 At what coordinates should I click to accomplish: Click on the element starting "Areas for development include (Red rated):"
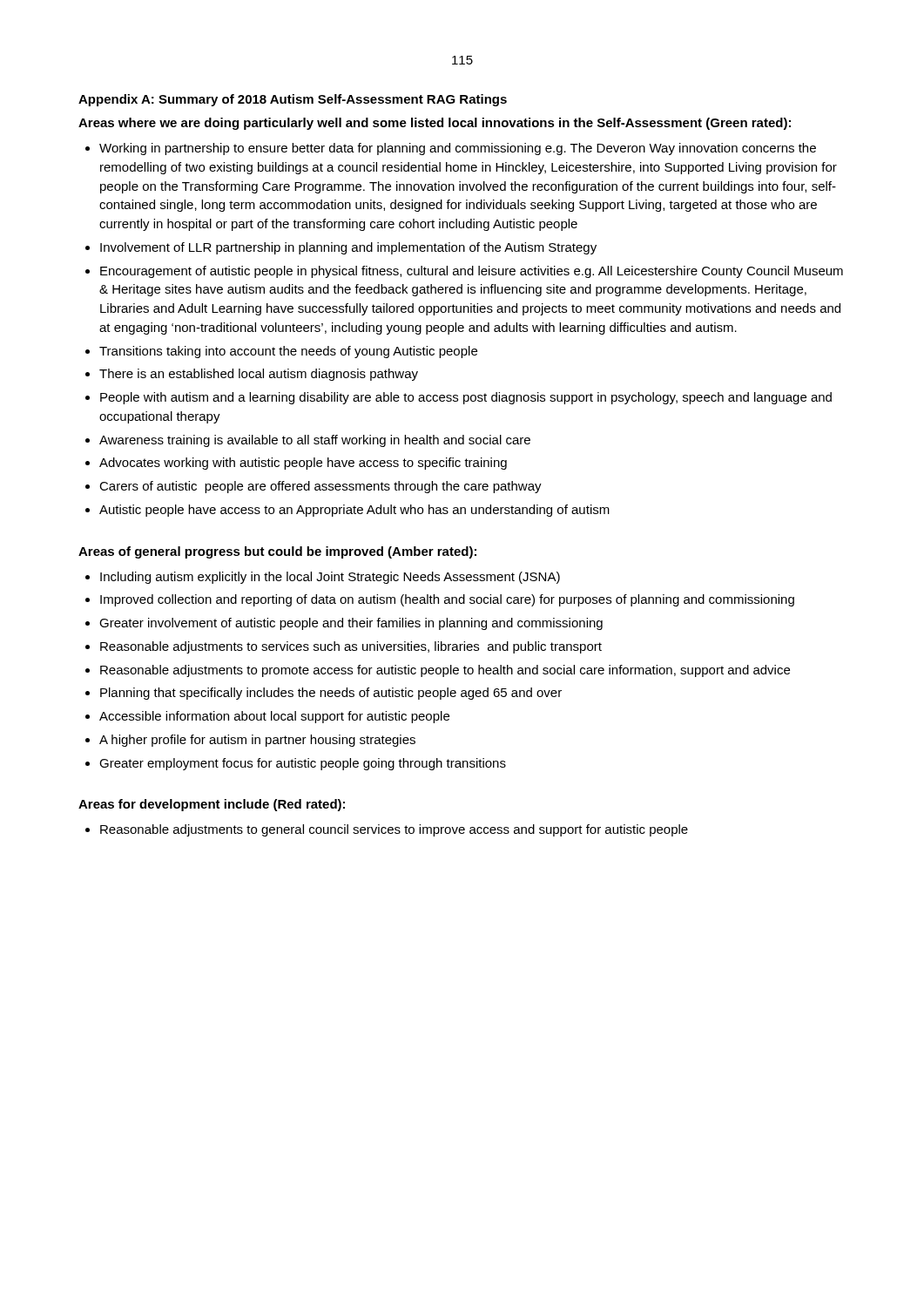212,804
